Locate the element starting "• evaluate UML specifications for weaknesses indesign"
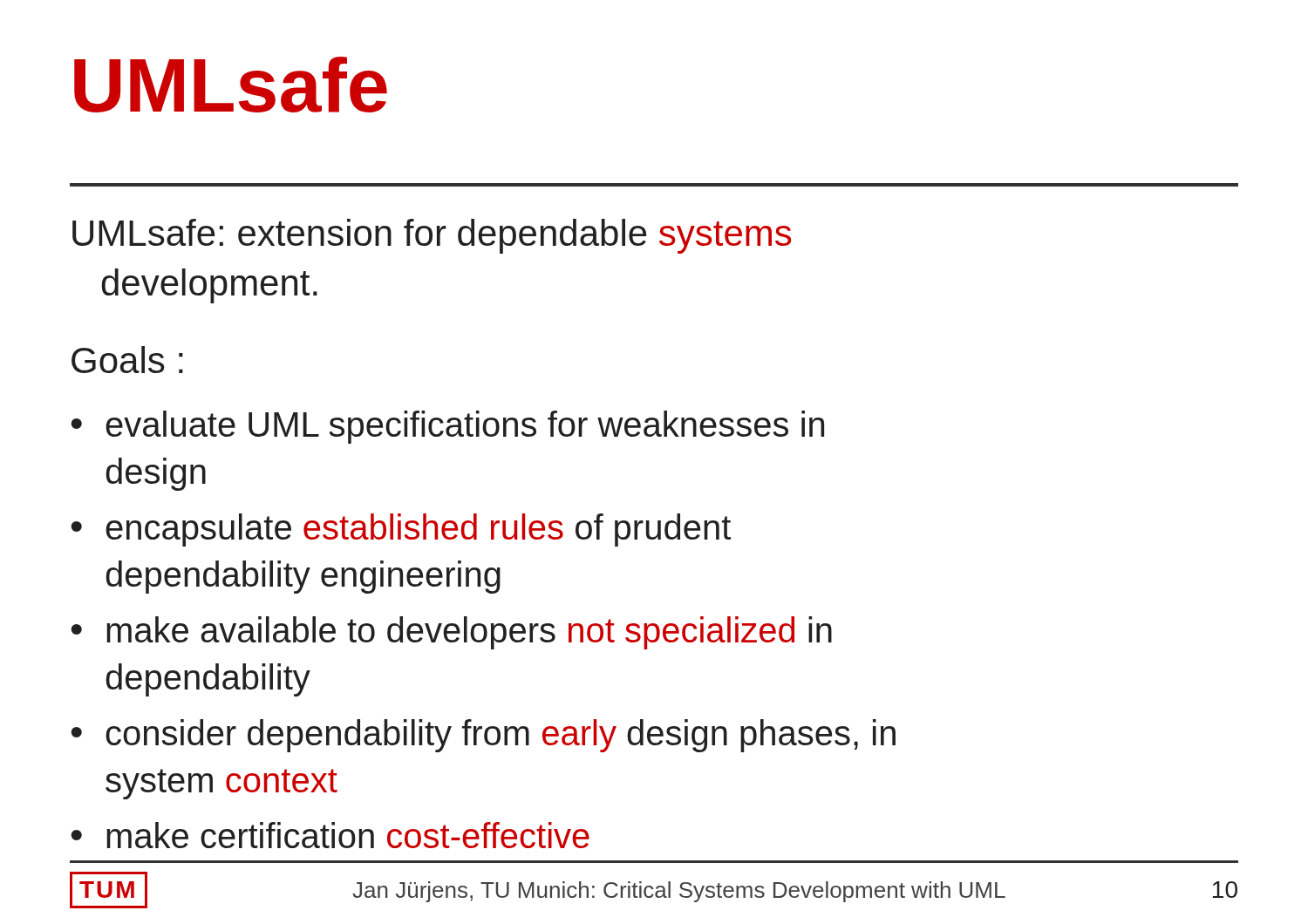The width and height of the screenshot is (1308, 924). [654, 448]
